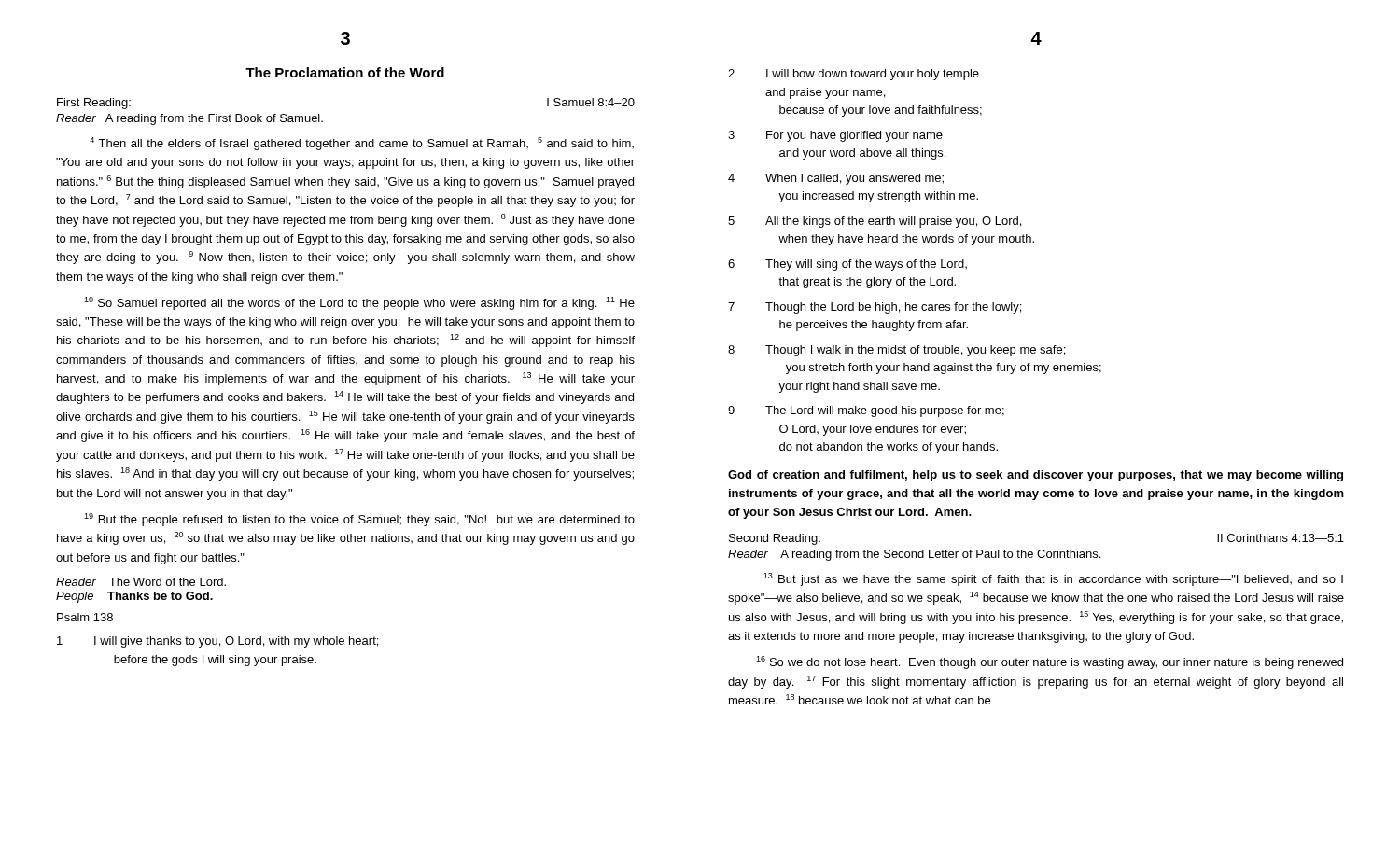
Task: Locate the passage starting "6 They will sing of"
Action: tap(847, 265)
